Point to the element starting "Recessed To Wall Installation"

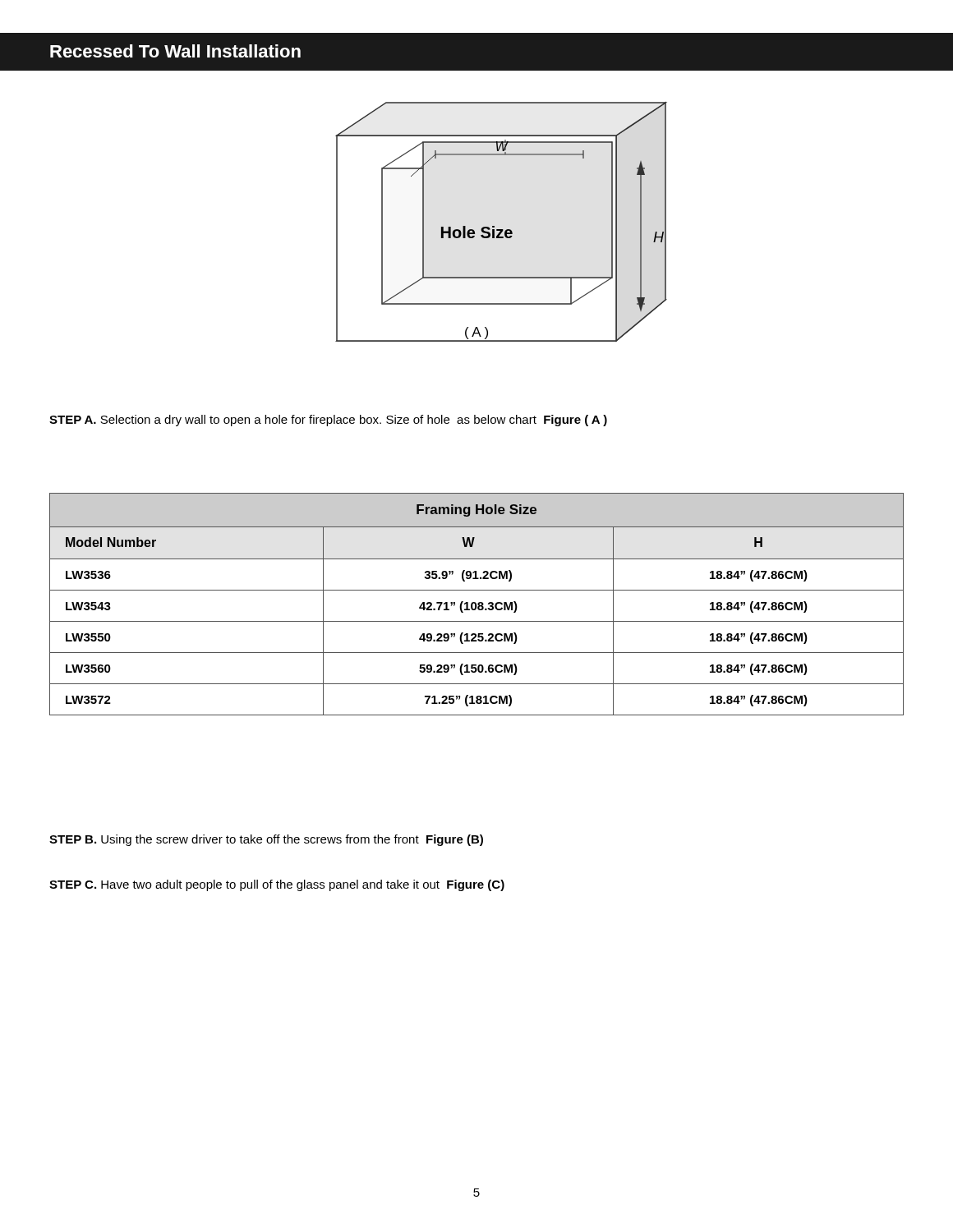tap(175, 51)
